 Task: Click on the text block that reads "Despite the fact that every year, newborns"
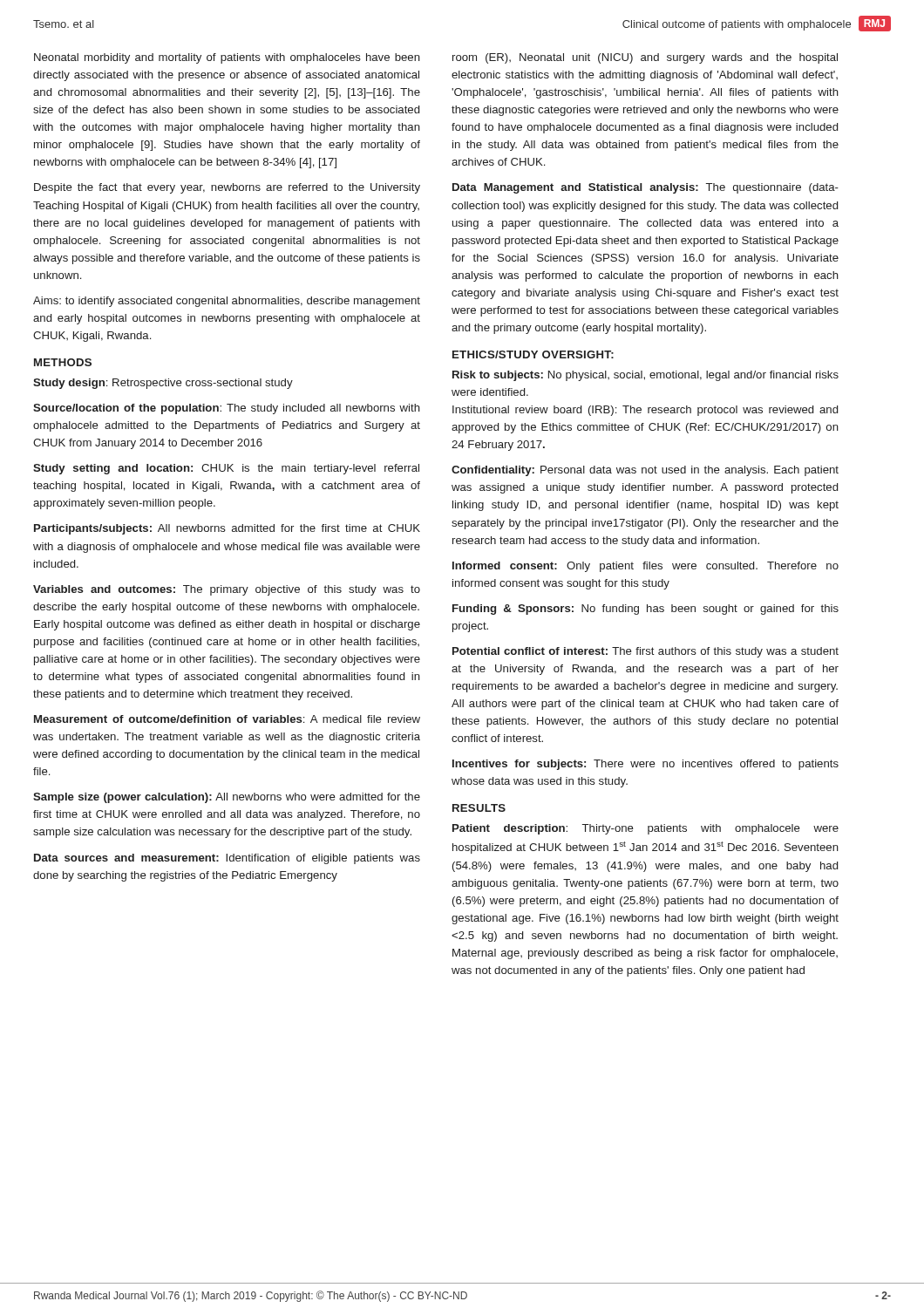pyautogui.click(x=227, y=232)
